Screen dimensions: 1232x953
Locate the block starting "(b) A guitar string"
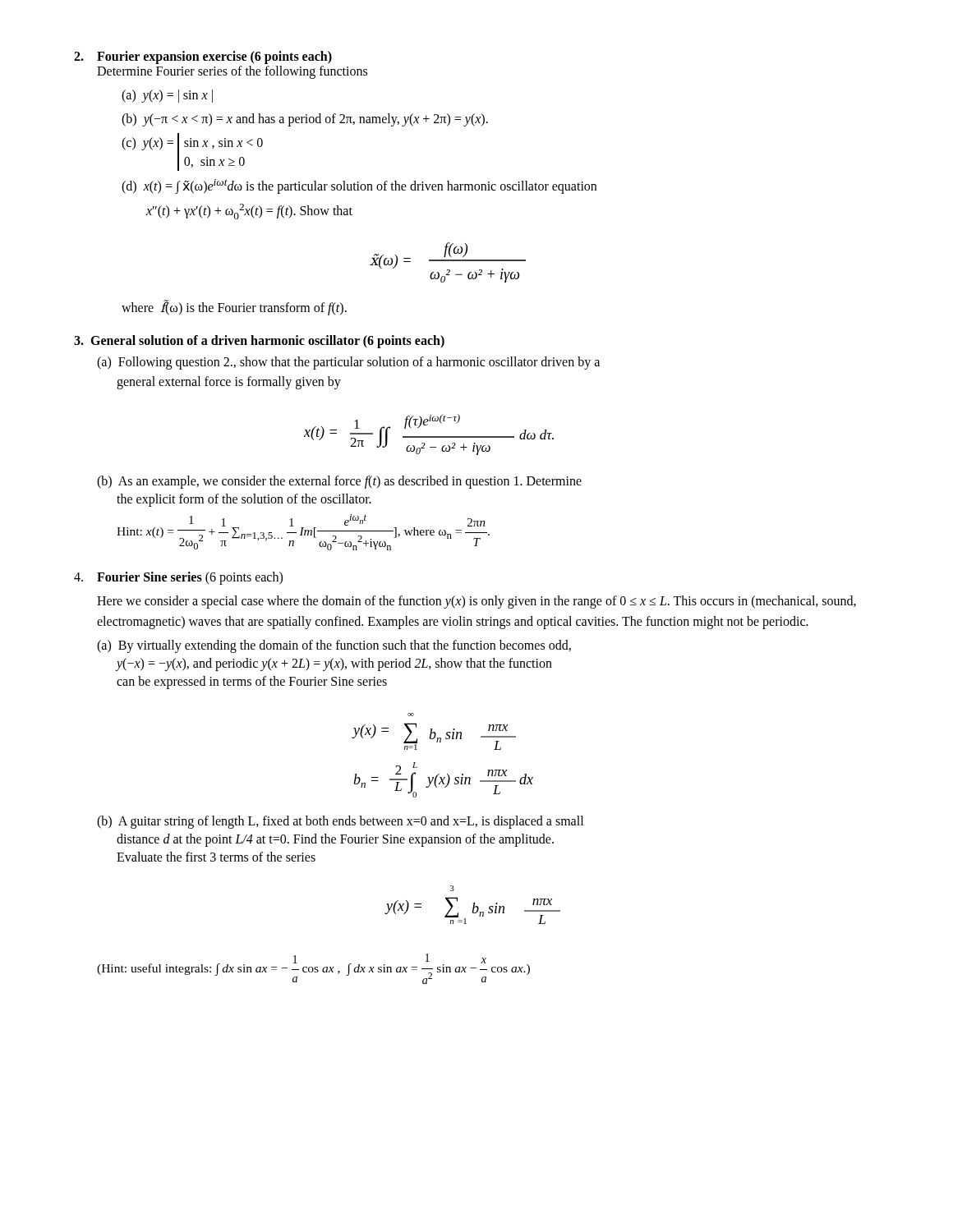340,821
